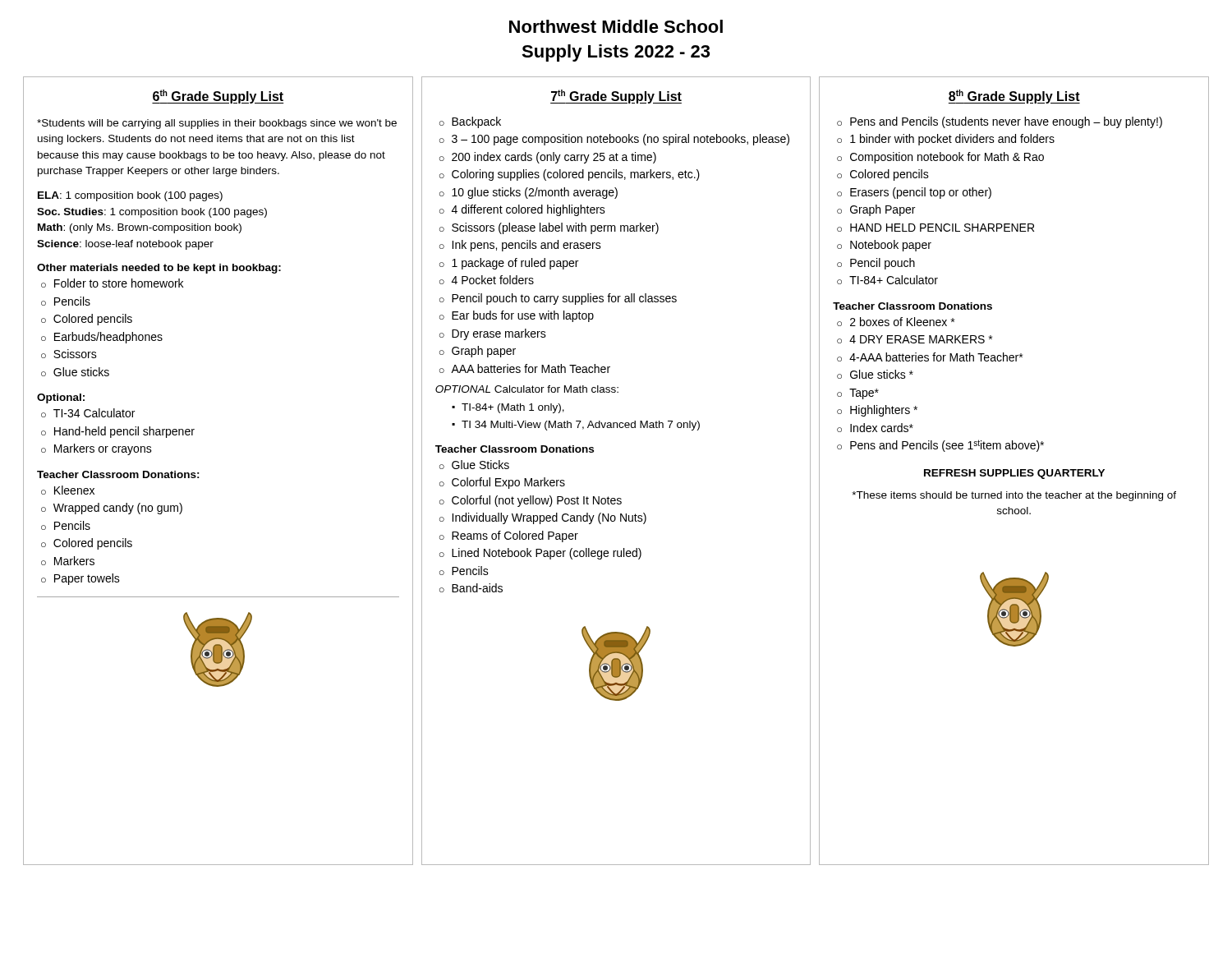Click where it says "Pencil pouch"
The image size is (1232, 953).
882,263
